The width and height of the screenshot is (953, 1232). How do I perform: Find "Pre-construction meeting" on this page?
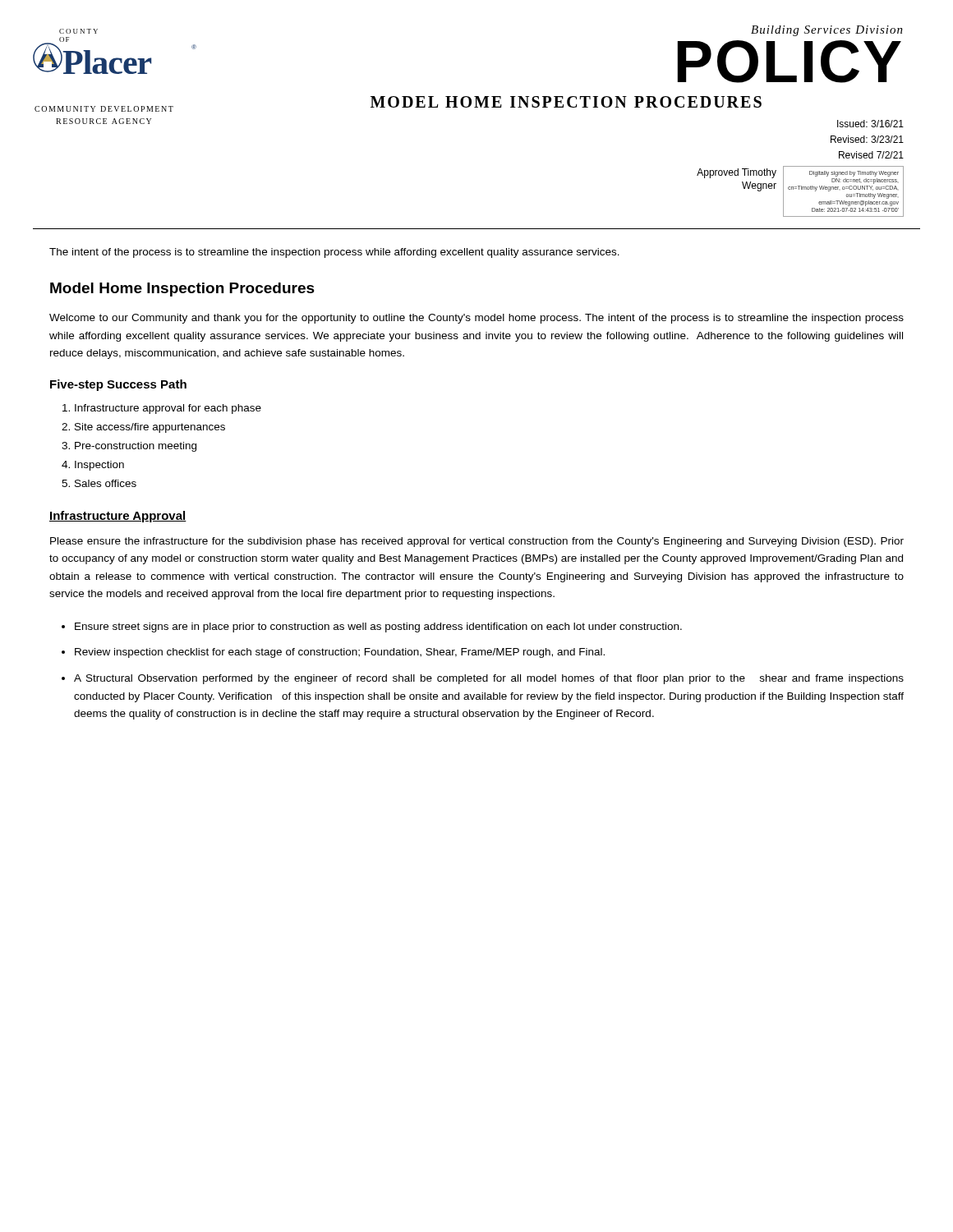(136, 445)
